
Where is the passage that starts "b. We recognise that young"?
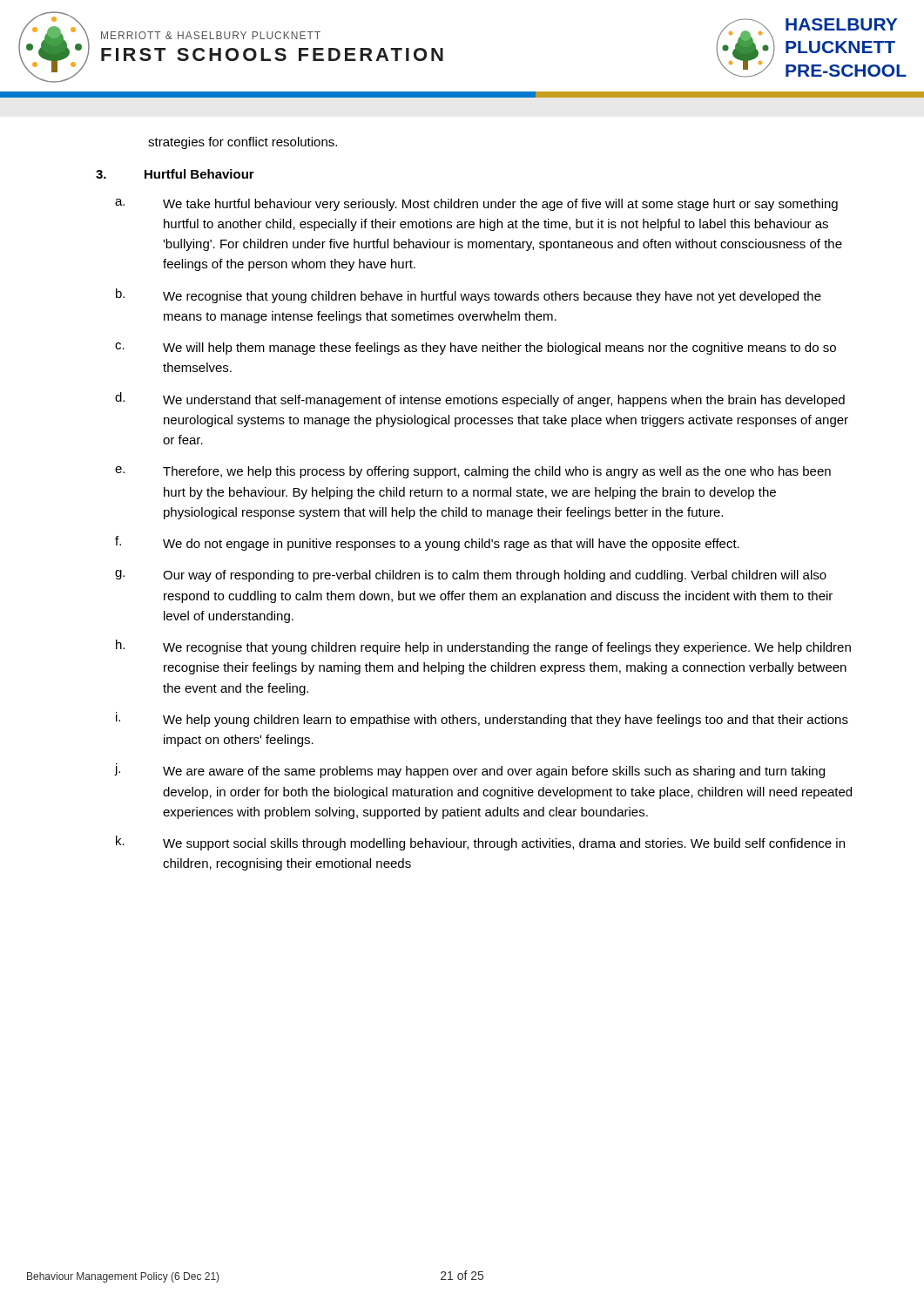pos(475,306)
